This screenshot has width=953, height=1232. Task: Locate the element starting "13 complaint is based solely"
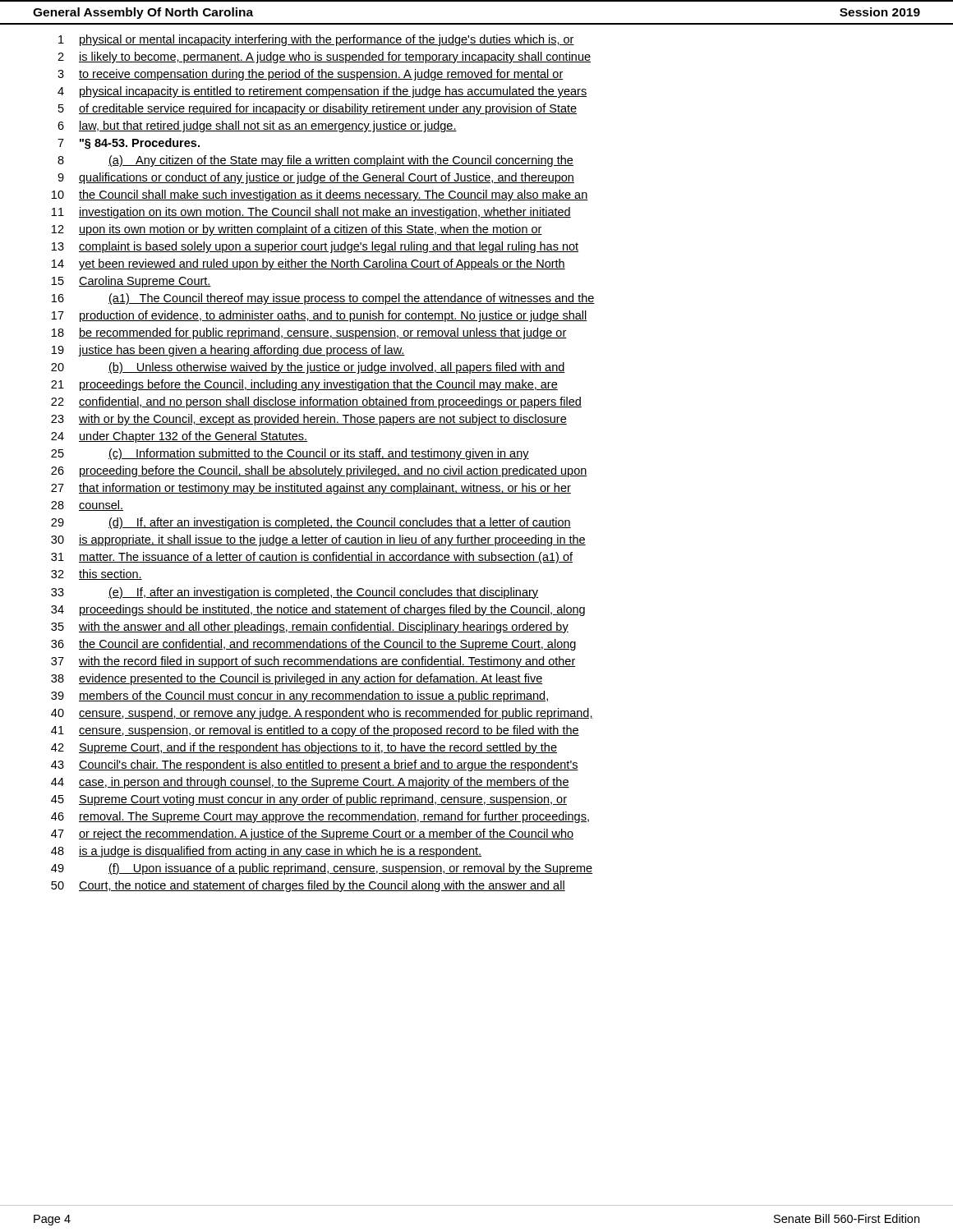click(476, 247)
